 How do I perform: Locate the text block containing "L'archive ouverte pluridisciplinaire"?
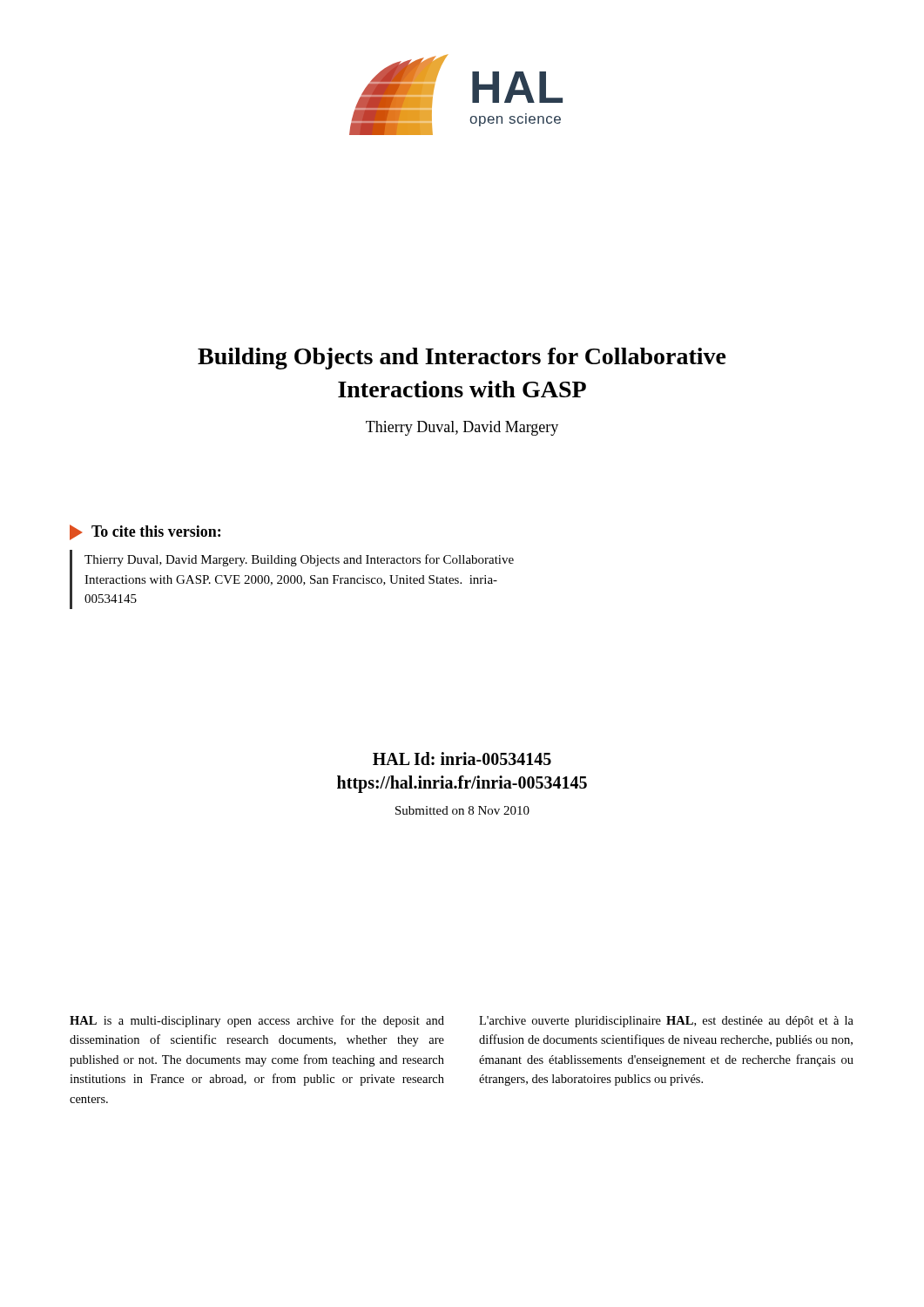666,1050
